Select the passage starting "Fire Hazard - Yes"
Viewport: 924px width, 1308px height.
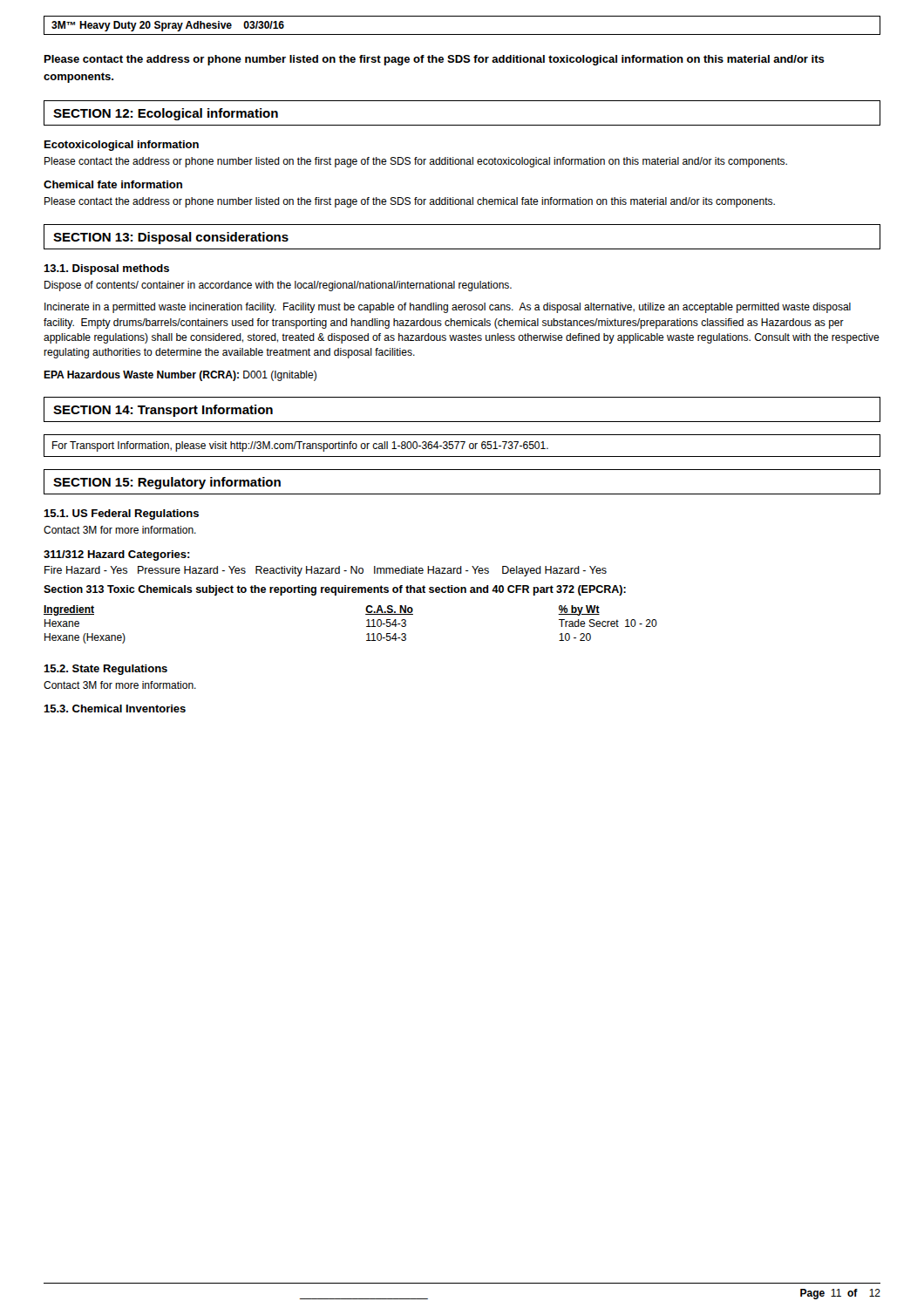point(325,570)
